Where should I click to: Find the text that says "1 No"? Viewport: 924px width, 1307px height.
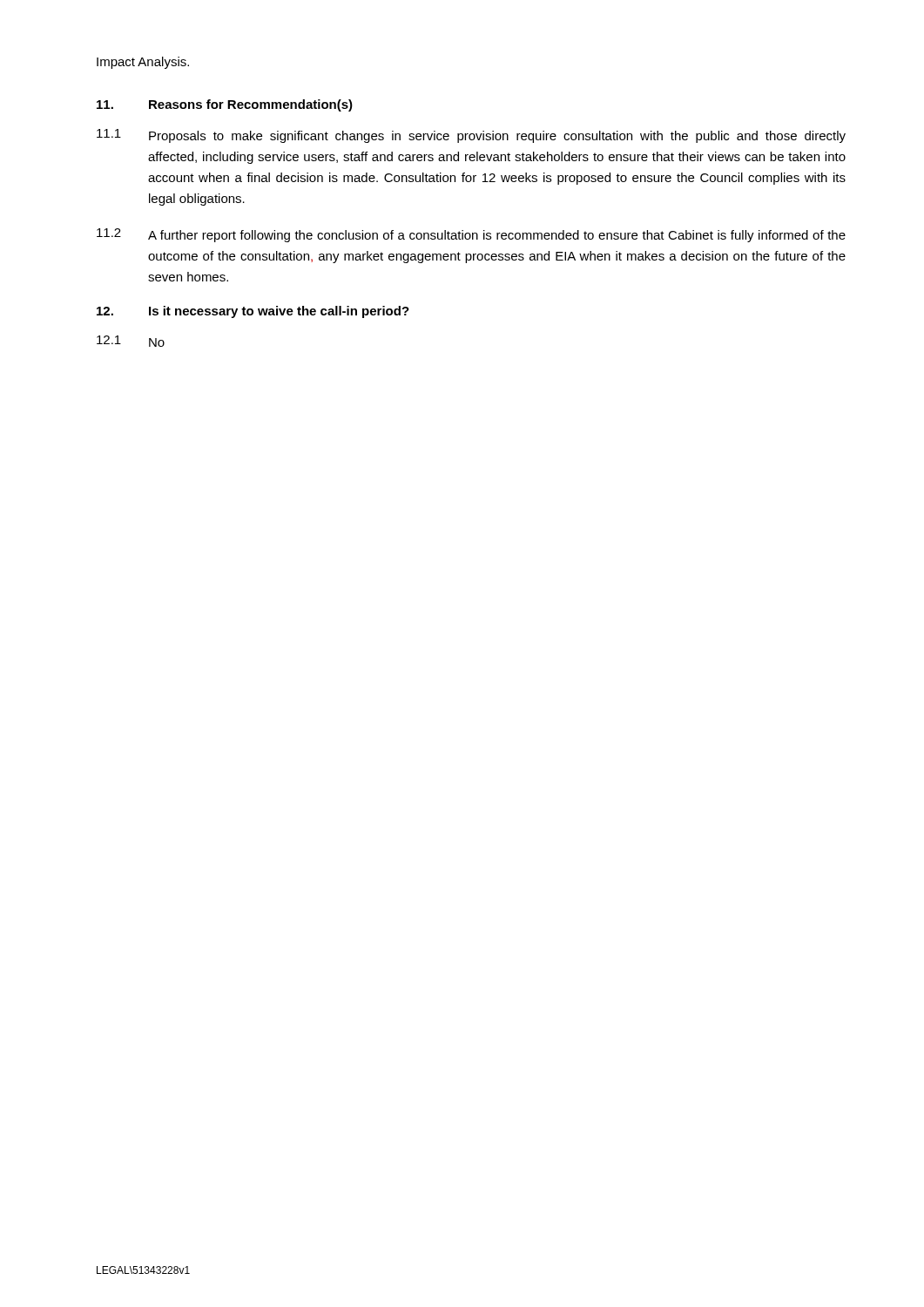[x=130, y=342]
